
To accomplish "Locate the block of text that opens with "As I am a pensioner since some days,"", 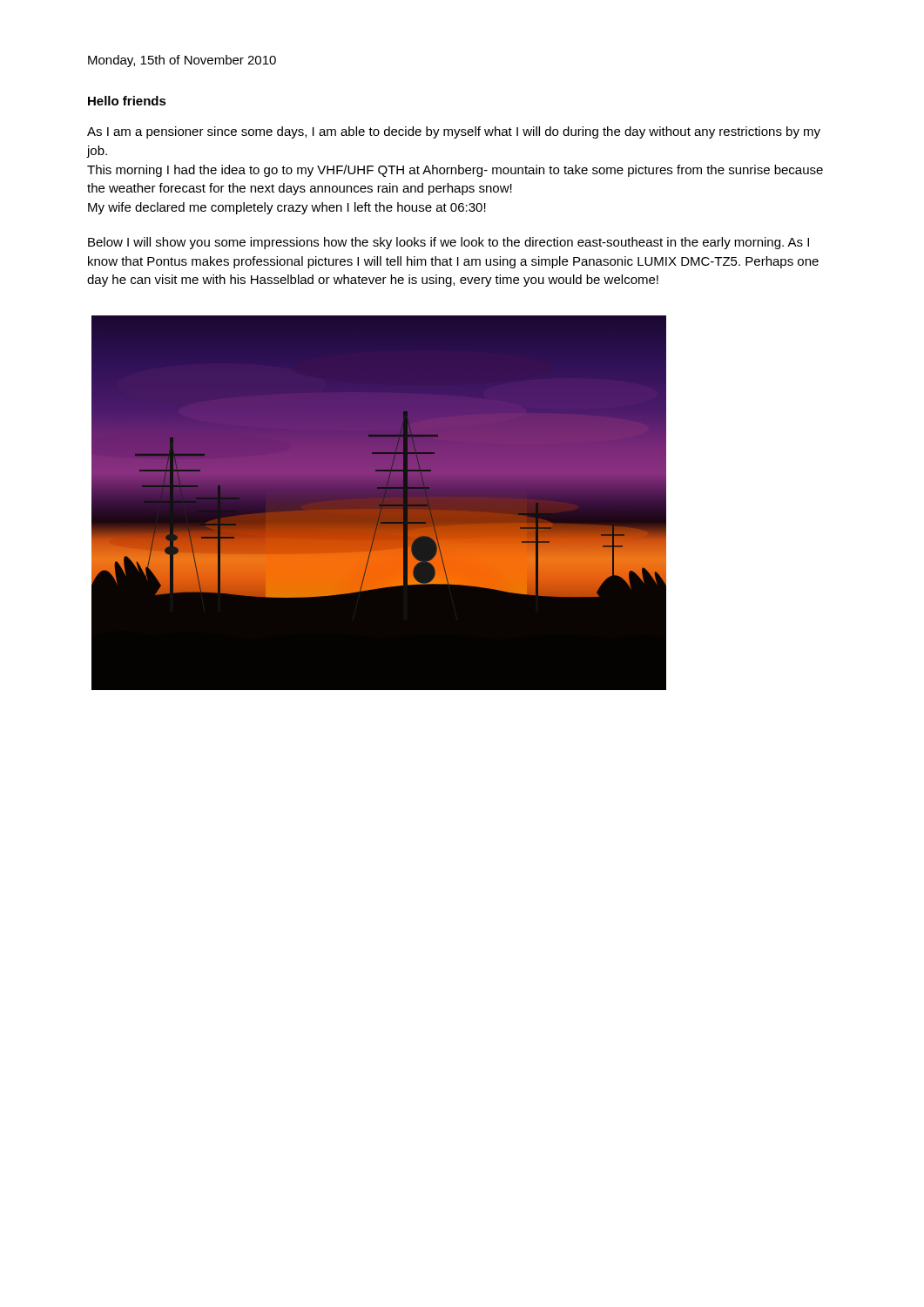I will (455, 169).
